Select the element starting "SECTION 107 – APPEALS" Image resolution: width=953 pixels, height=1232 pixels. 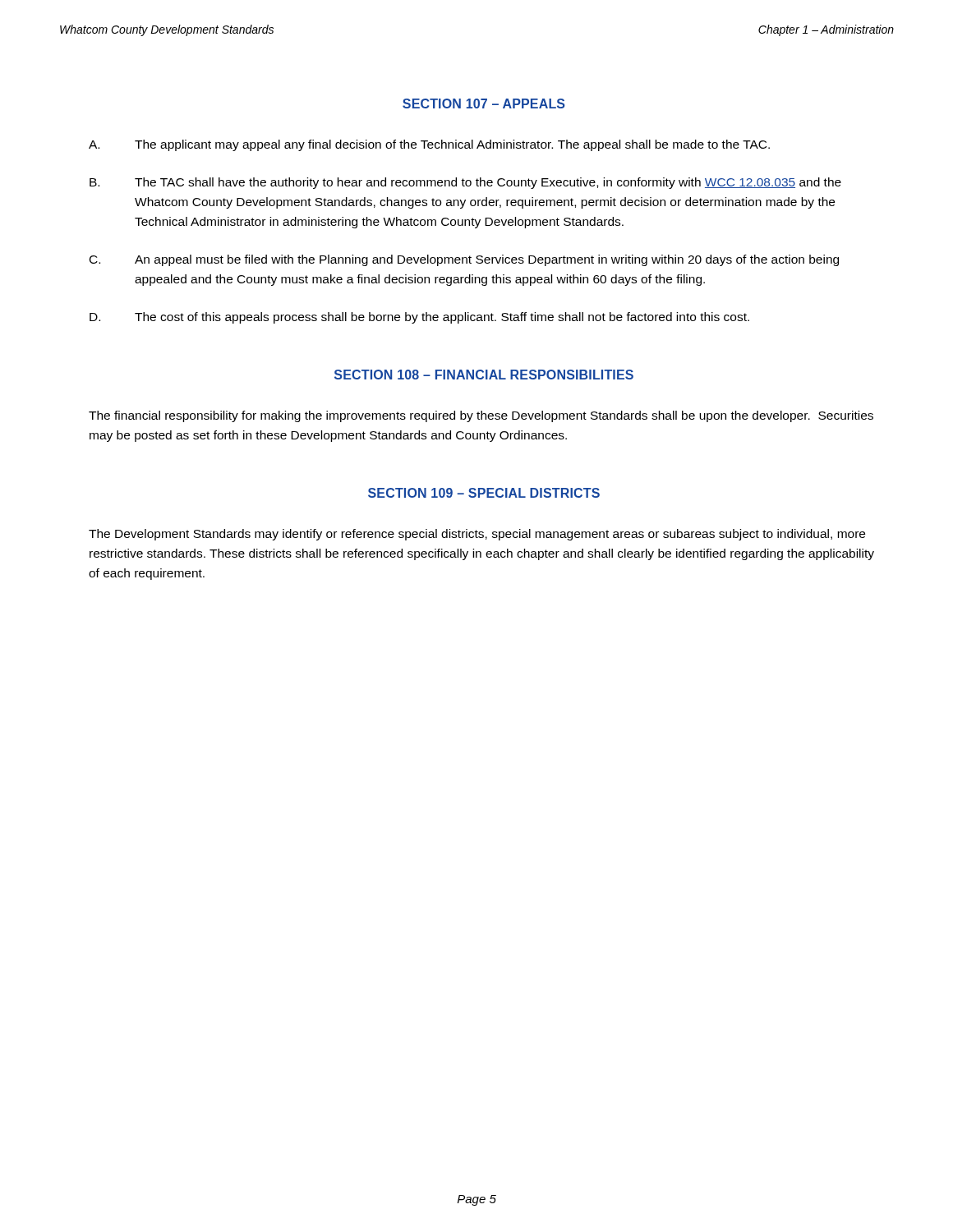(484, 104)
